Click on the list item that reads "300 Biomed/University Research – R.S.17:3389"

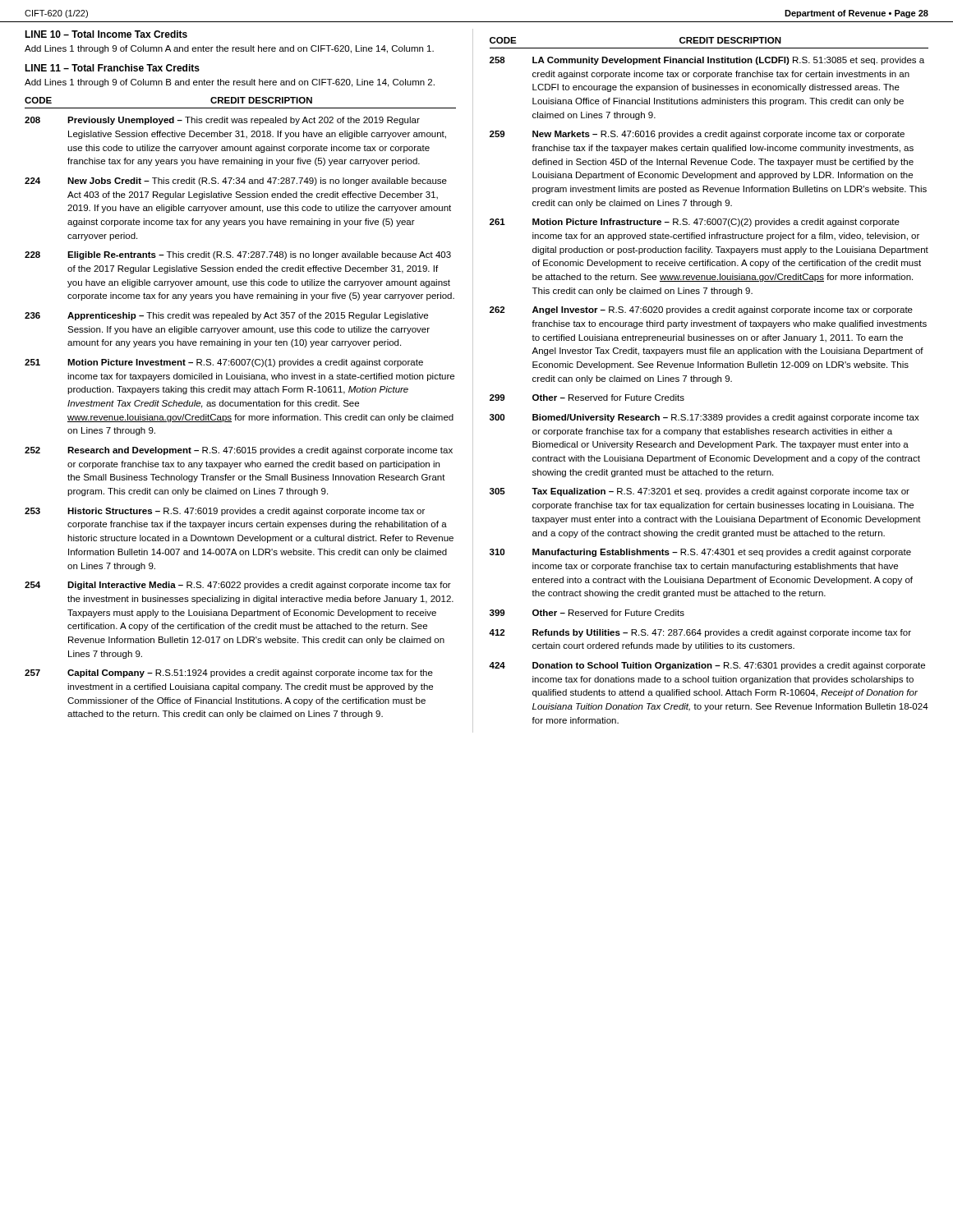coord(709,445)
